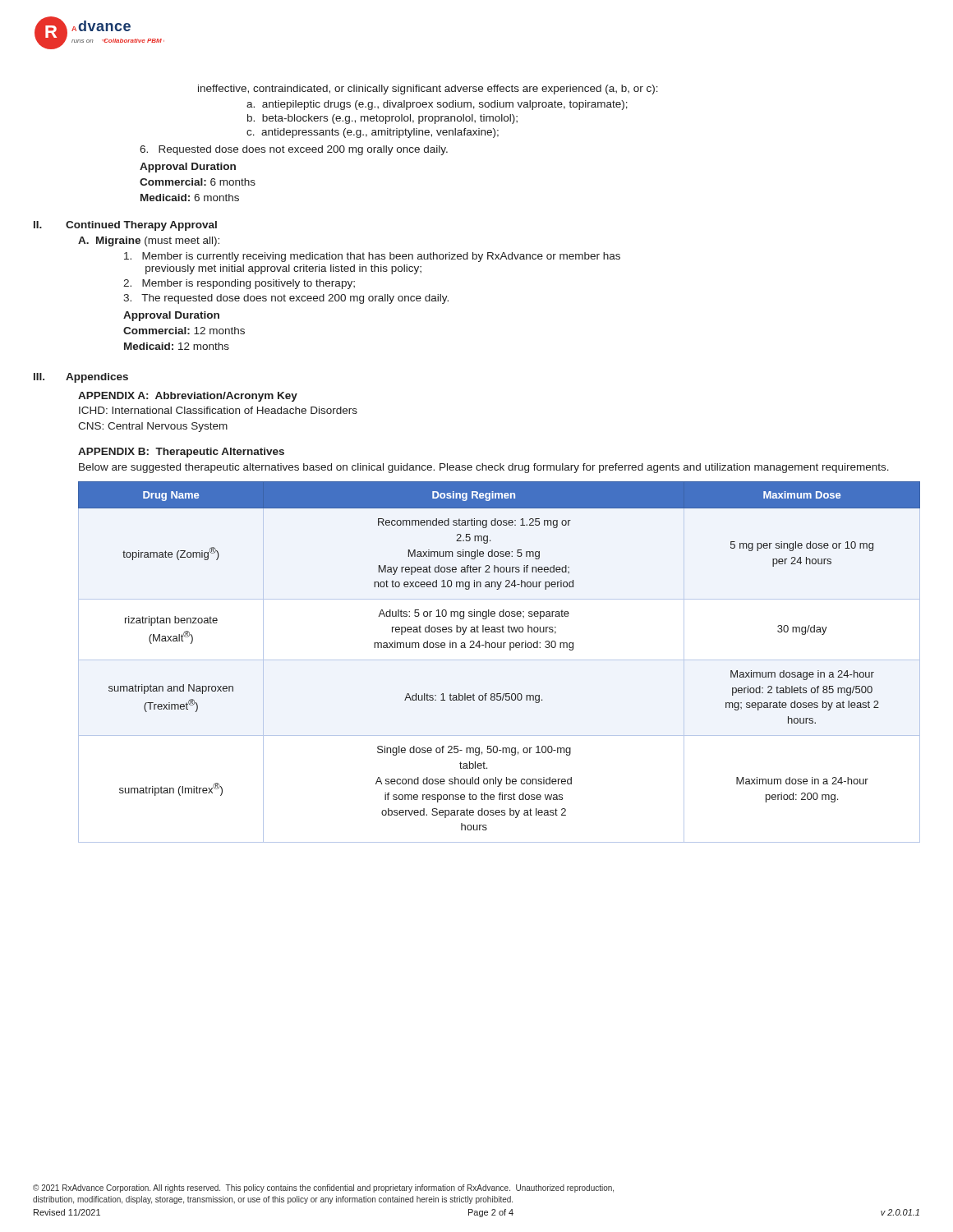The height and width of the screenshot is (1232, 953).
Task: Click on the logo
Action: [99, 43]
